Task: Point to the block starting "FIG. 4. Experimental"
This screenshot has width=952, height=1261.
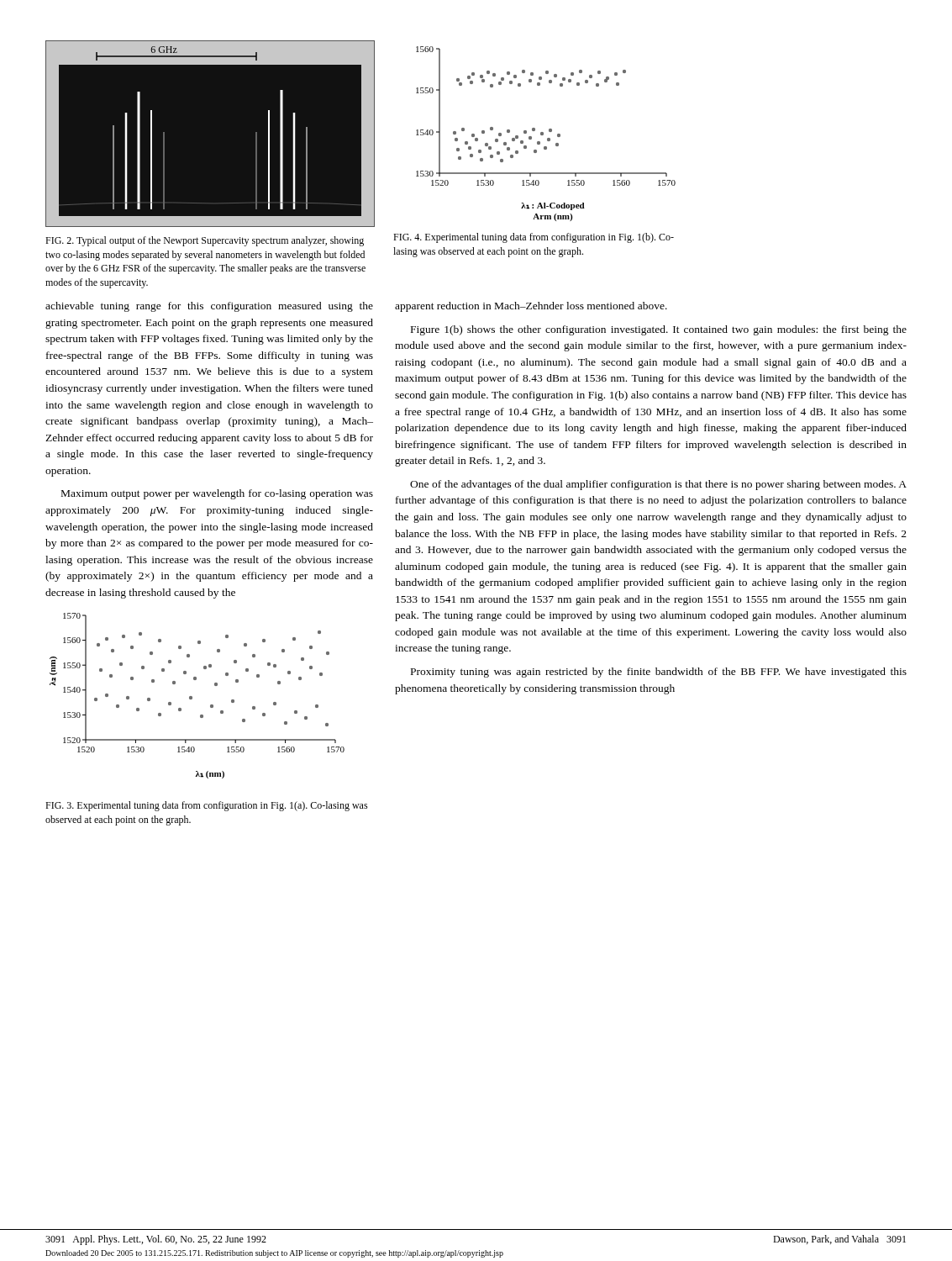Action: pyautogui.click(x=534, y=244)
